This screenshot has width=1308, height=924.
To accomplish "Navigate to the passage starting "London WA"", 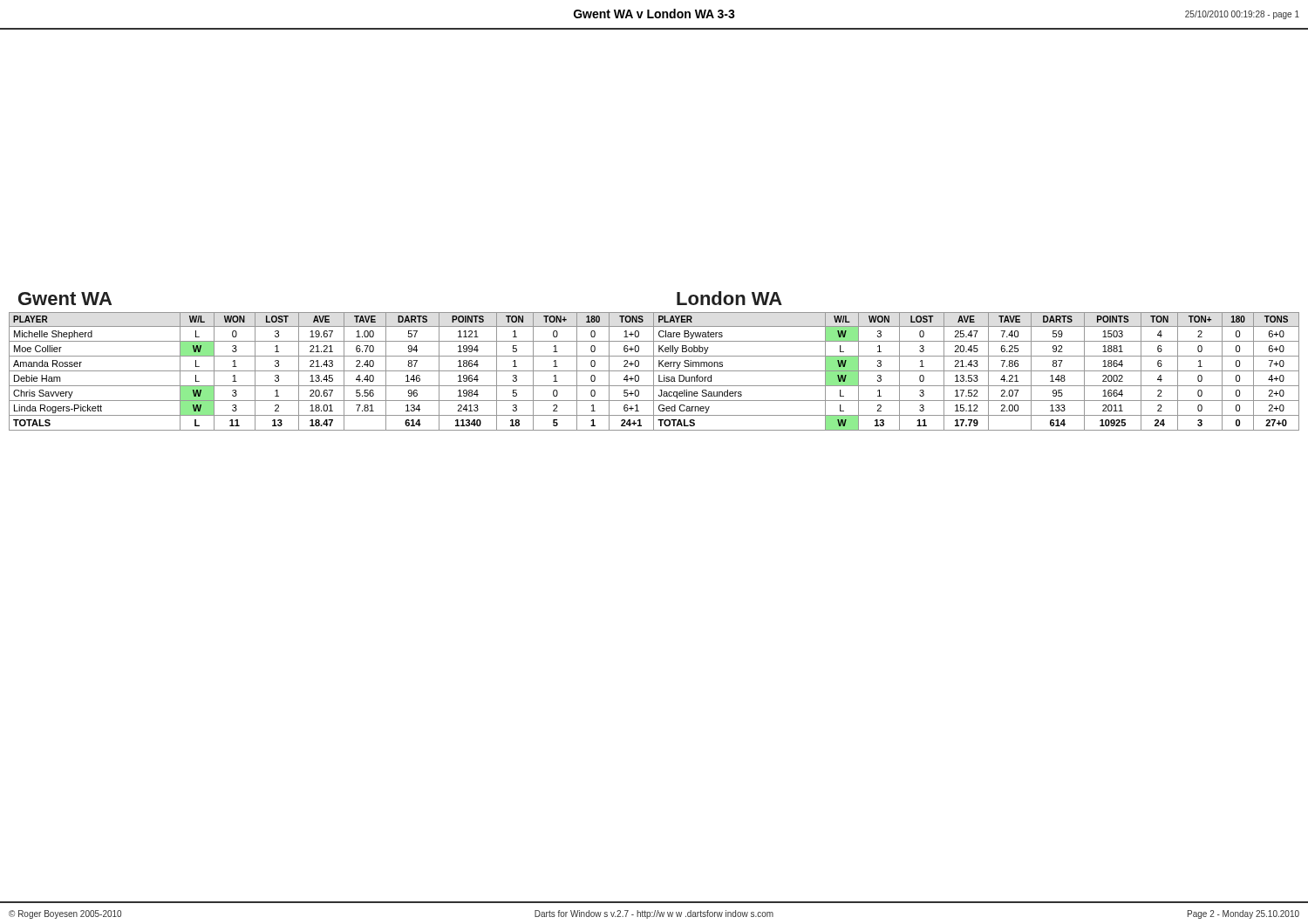I will coord(729,299).
